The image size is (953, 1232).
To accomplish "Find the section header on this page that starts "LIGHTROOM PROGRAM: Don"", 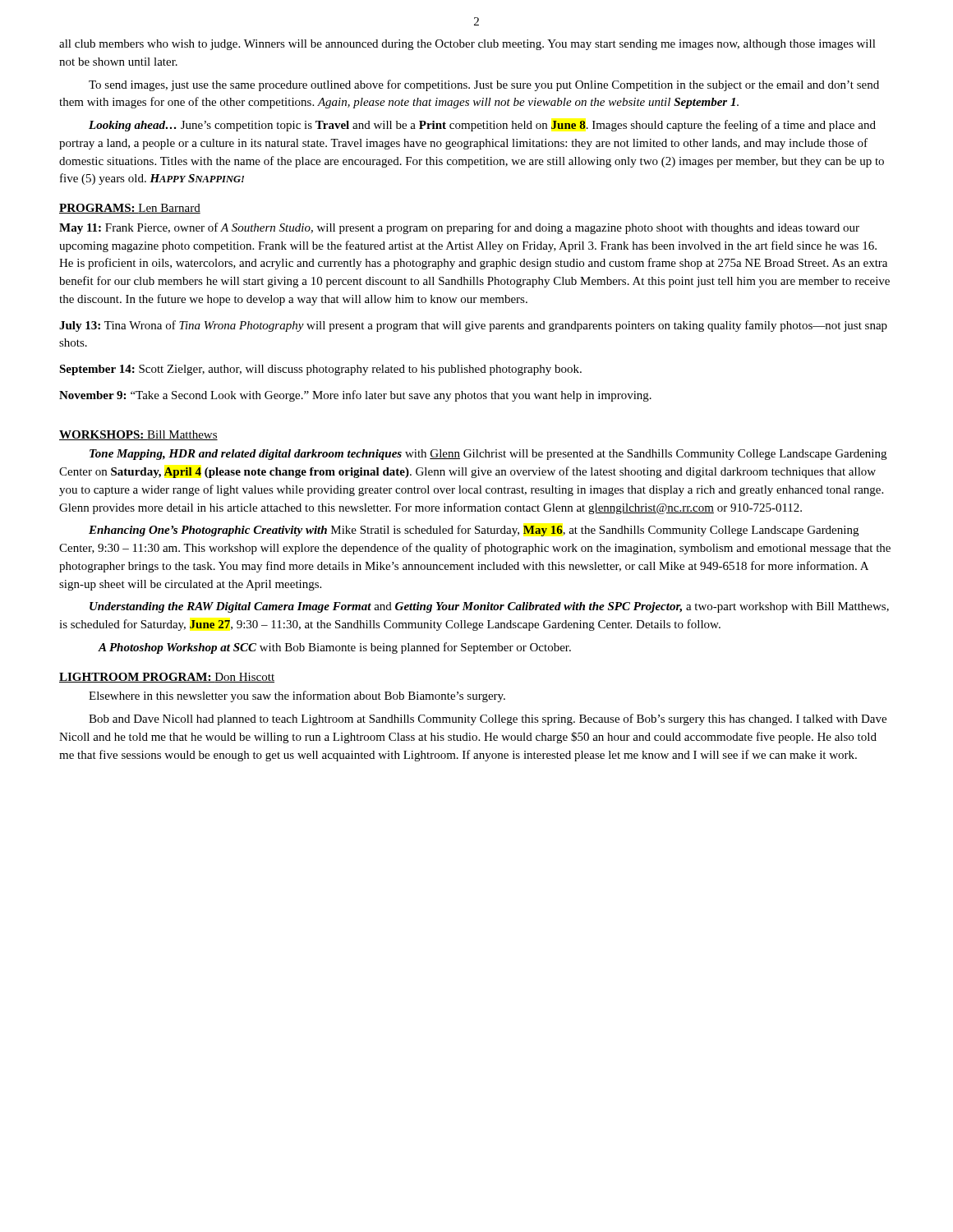I will point(167,676).
